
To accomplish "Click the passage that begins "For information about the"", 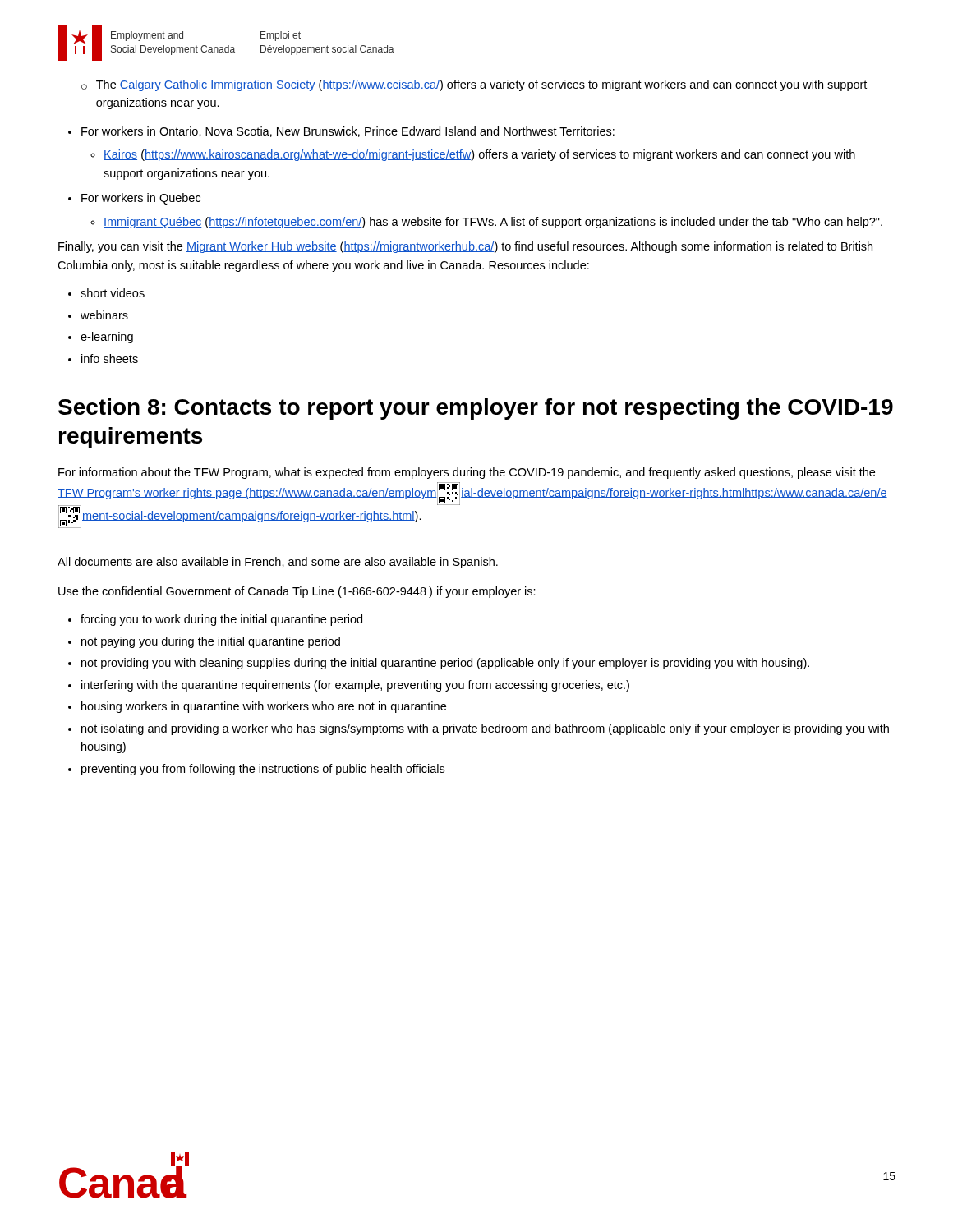I will tap(472, 497).
